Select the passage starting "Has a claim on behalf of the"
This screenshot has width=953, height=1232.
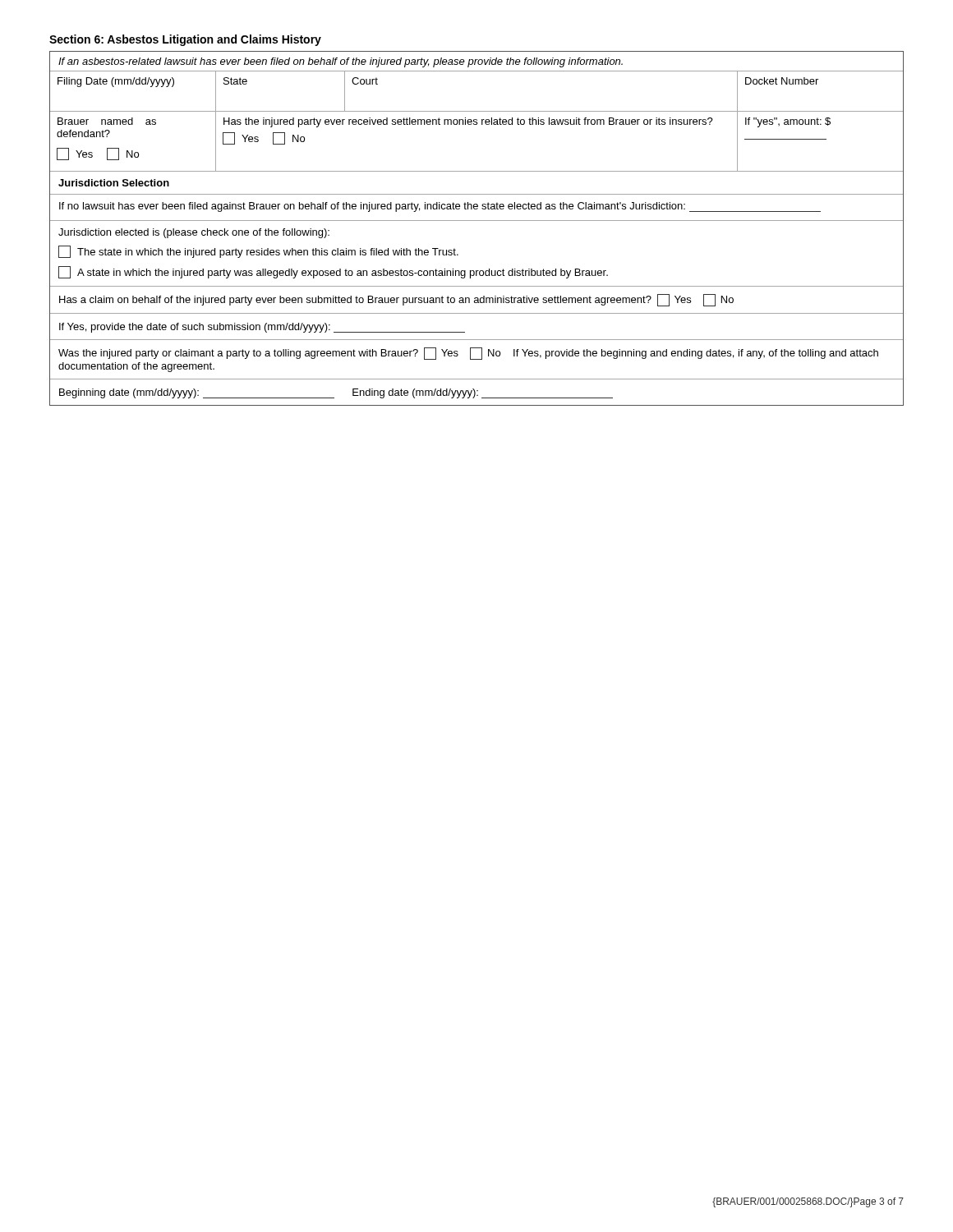pos(396,300)
